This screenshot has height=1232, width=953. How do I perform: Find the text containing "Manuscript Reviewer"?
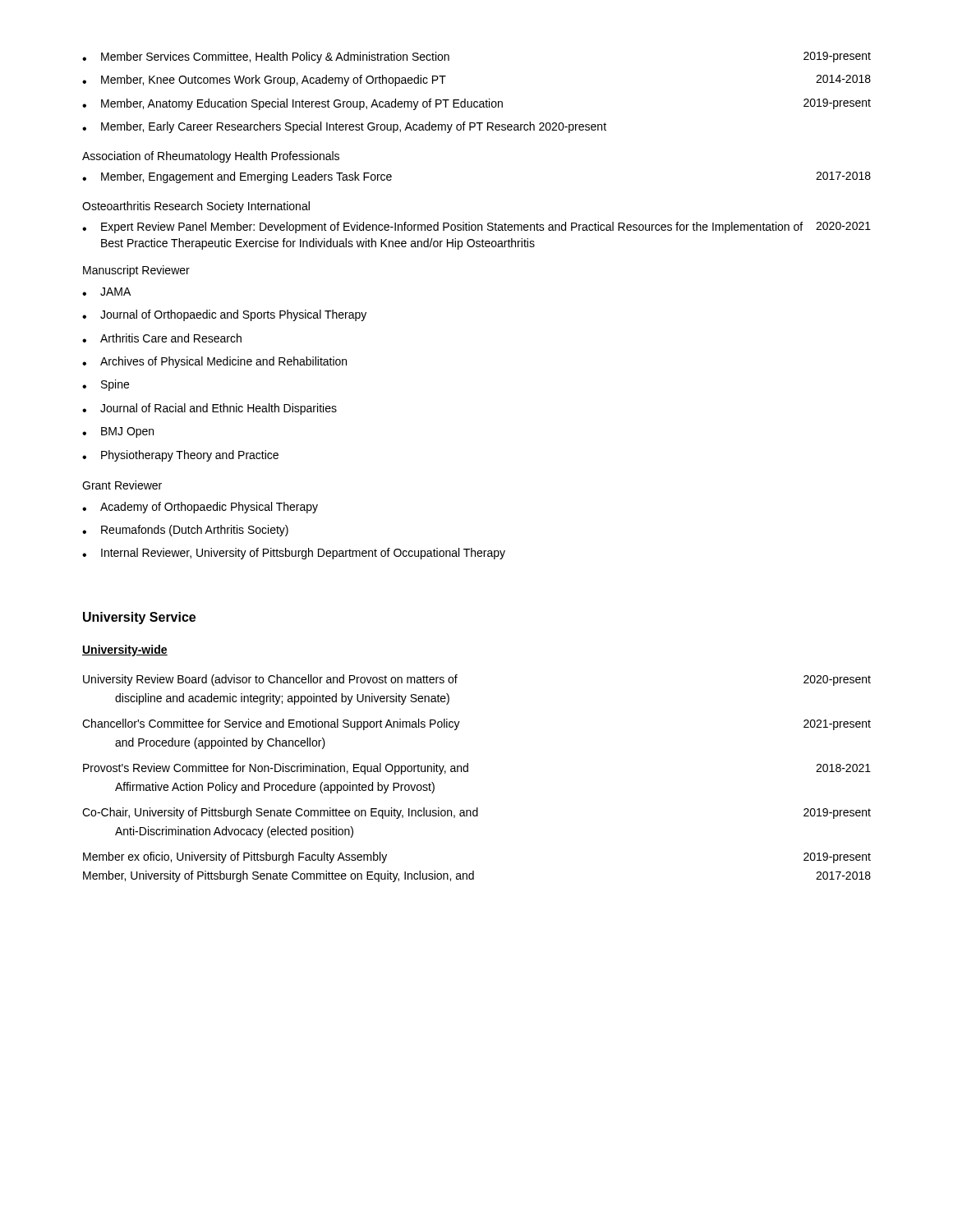tap(136, 270)
